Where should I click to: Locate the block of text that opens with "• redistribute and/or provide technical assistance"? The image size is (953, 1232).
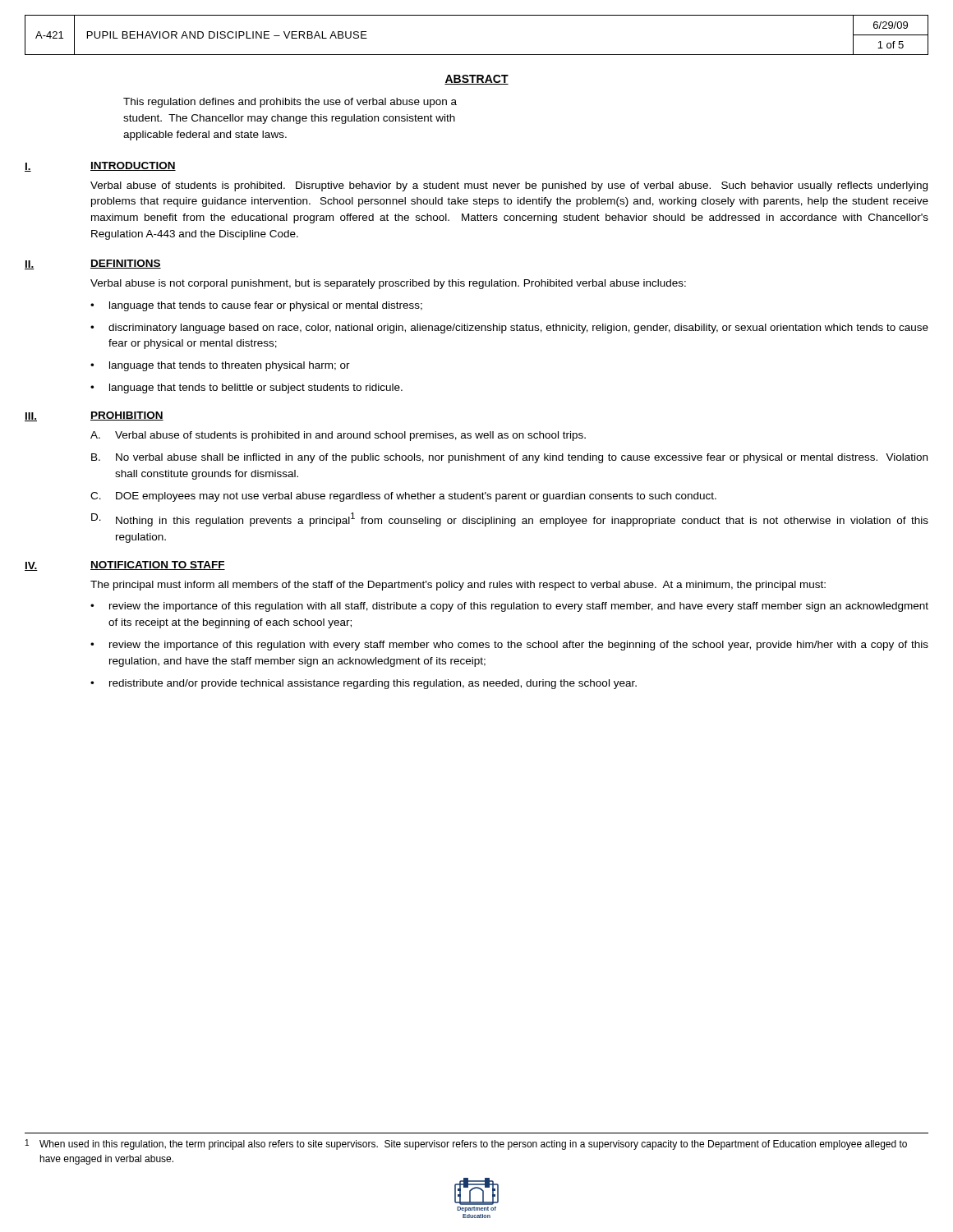[x=509, y=683]
